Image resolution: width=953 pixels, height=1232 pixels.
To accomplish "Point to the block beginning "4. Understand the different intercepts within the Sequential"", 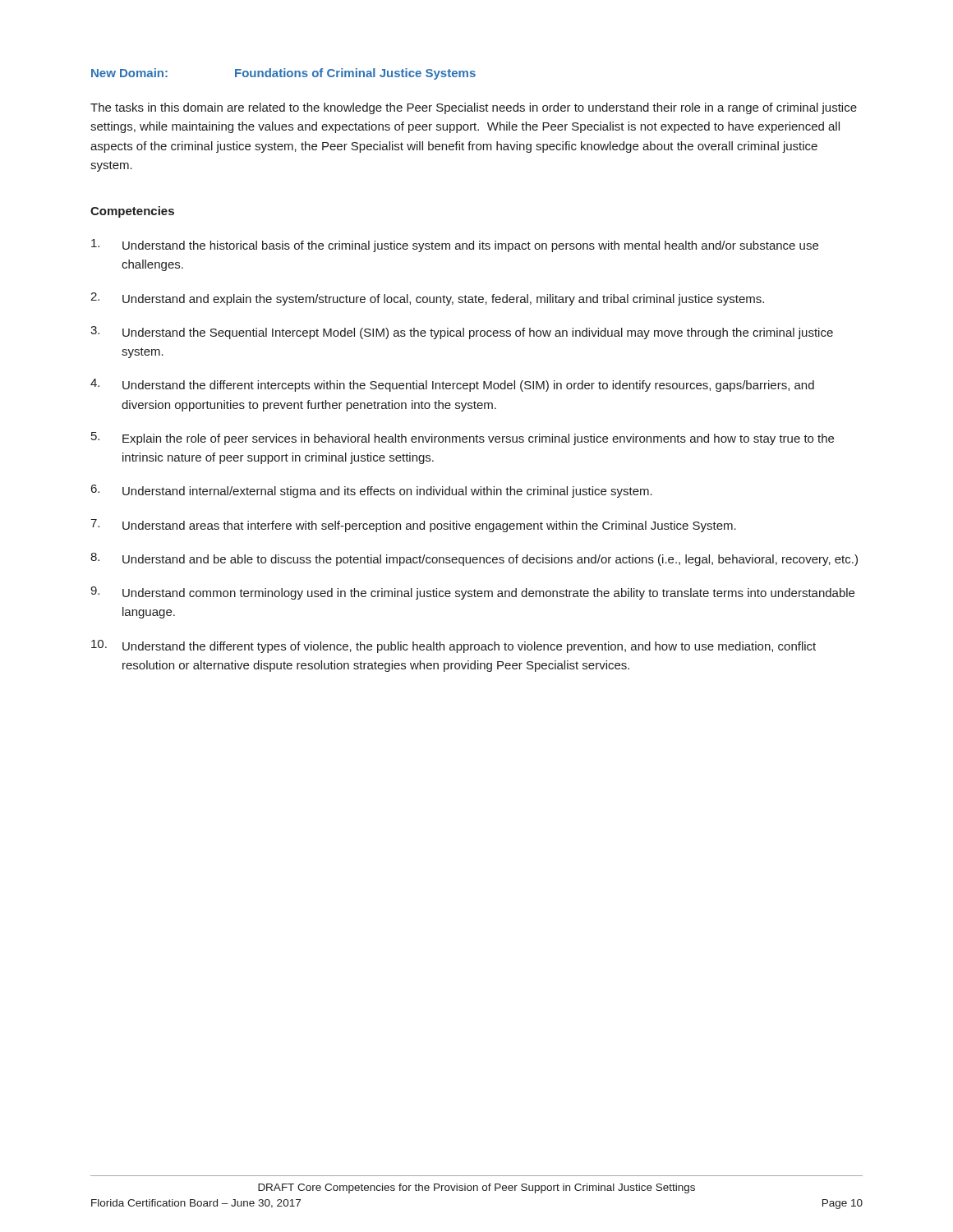I will click(476, 395).
